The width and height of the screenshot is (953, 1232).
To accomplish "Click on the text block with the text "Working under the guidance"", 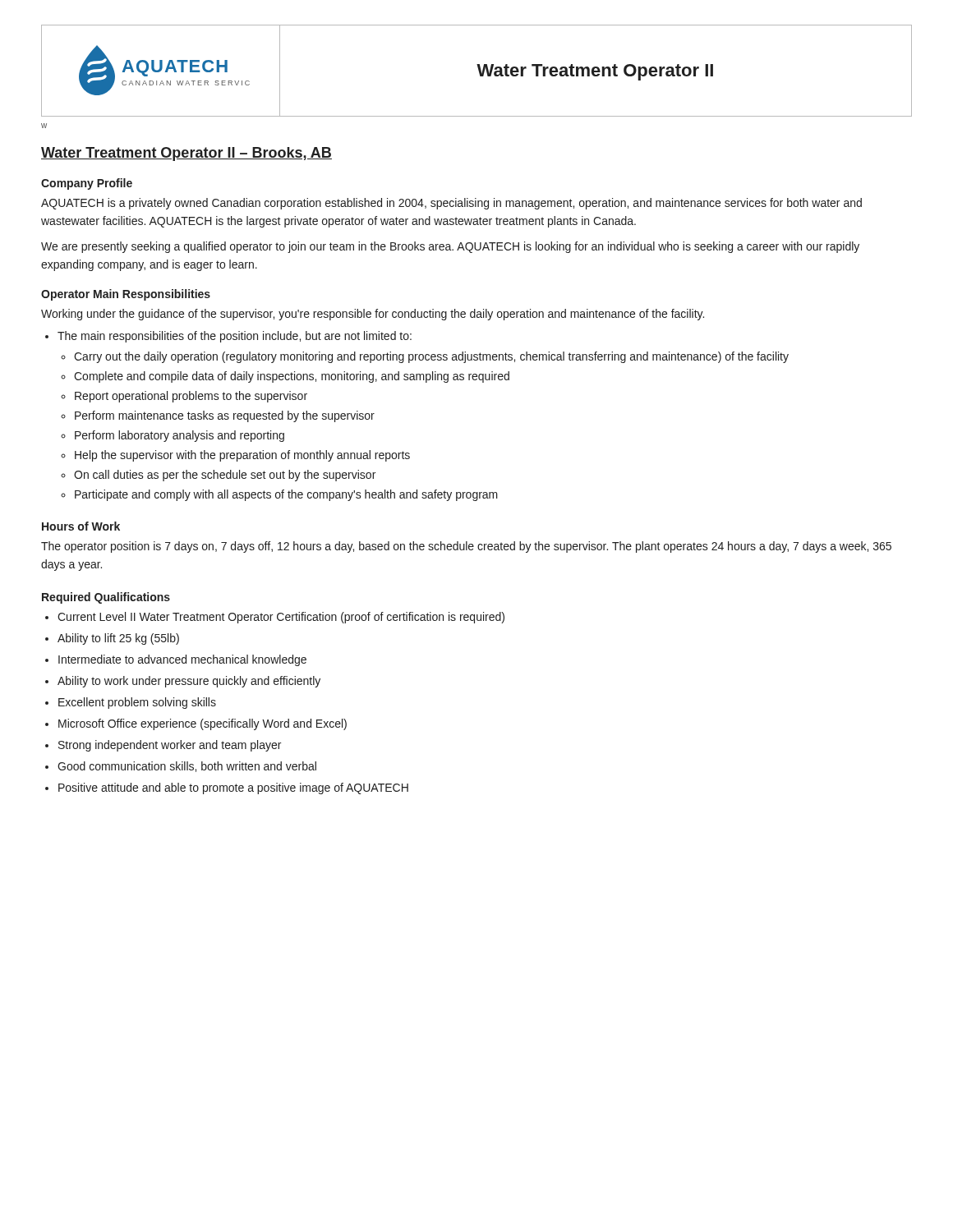I will (x=373, y=314).
